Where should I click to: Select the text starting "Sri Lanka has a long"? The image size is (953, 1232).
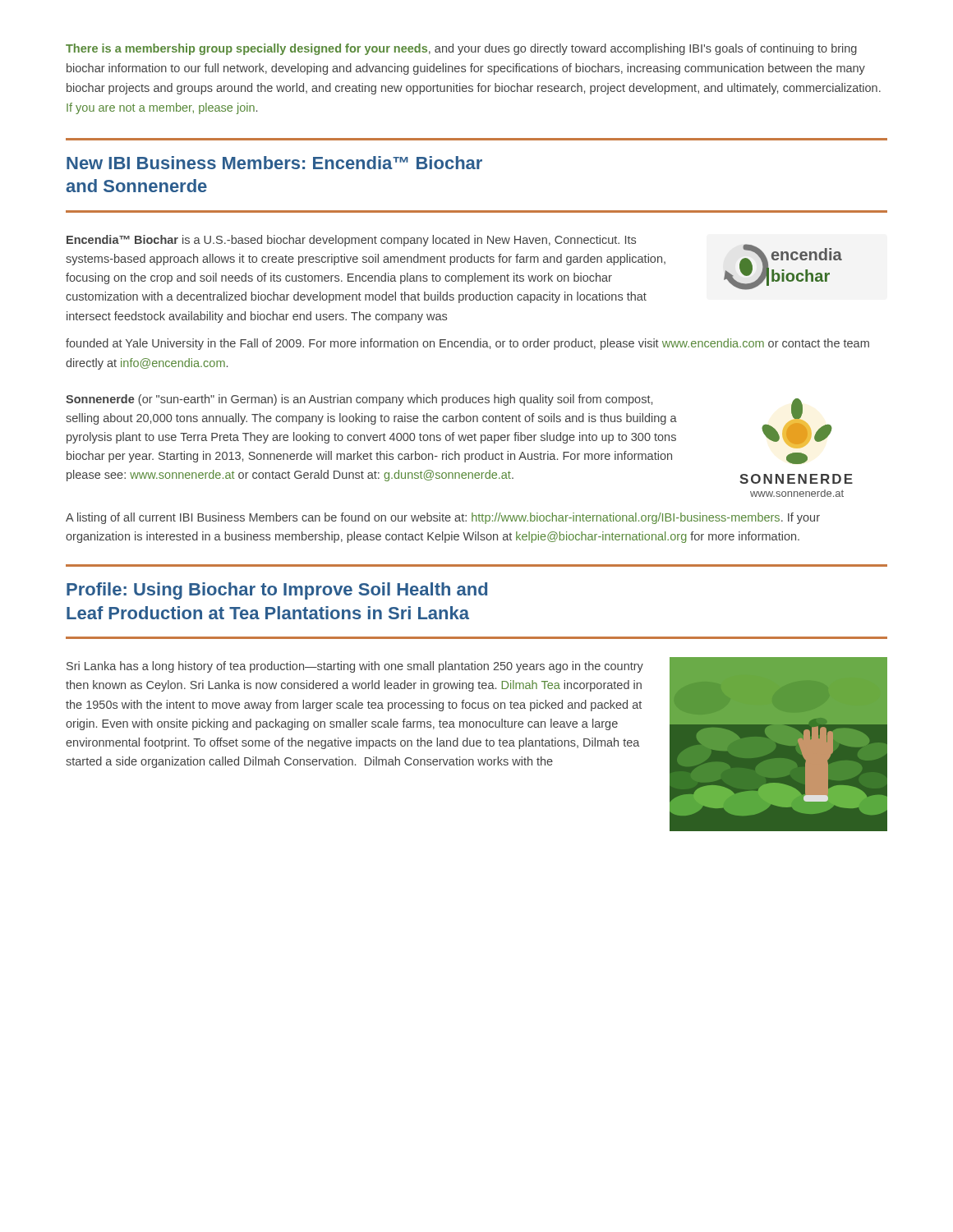pos(354,714)
